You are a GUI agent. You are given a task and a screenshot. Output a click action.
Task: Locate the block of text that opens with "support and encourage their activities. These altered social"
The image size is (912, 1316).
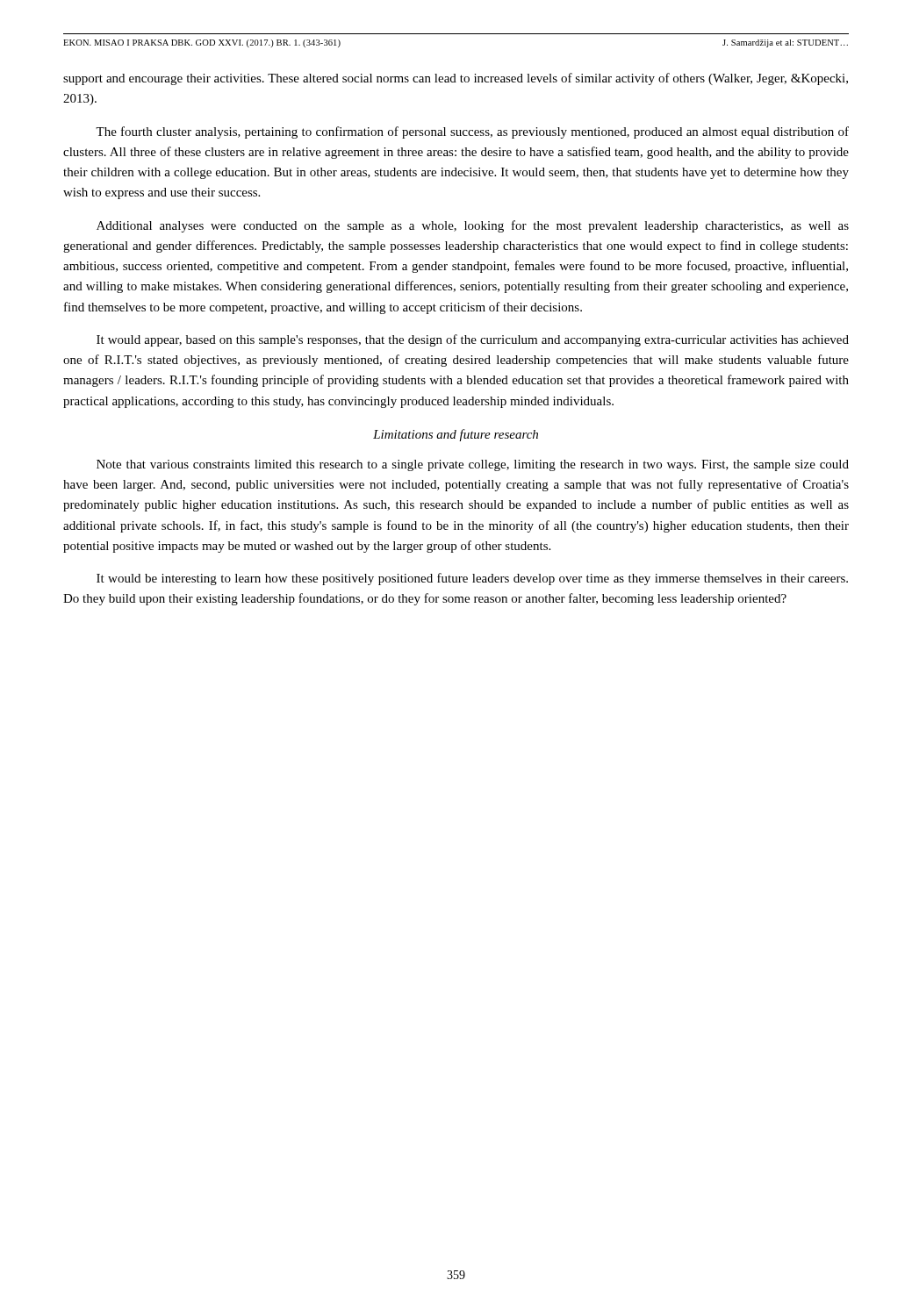pos(456,89)
